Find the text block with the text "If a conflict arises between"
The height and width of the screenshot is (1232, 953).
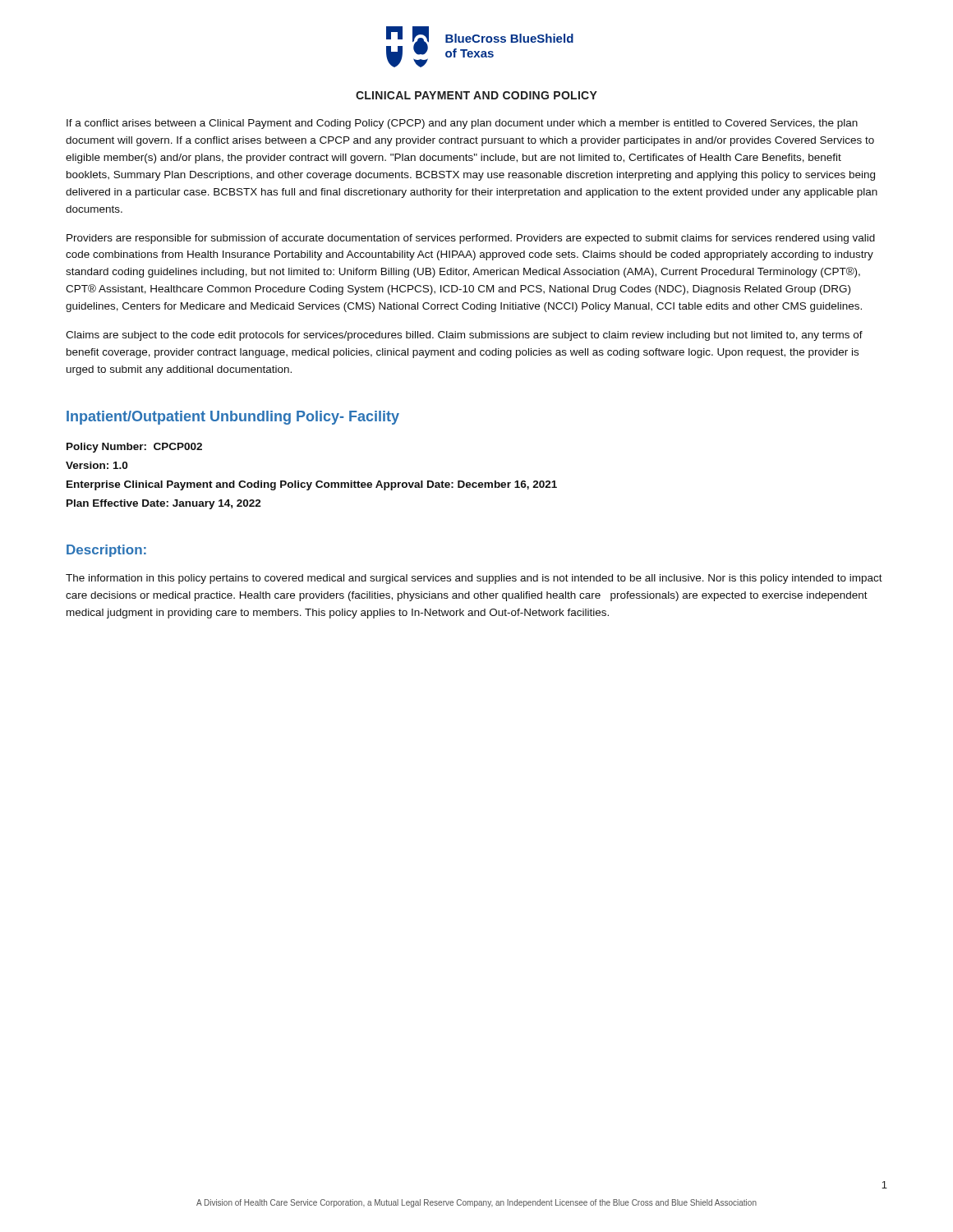click(472, 166)
